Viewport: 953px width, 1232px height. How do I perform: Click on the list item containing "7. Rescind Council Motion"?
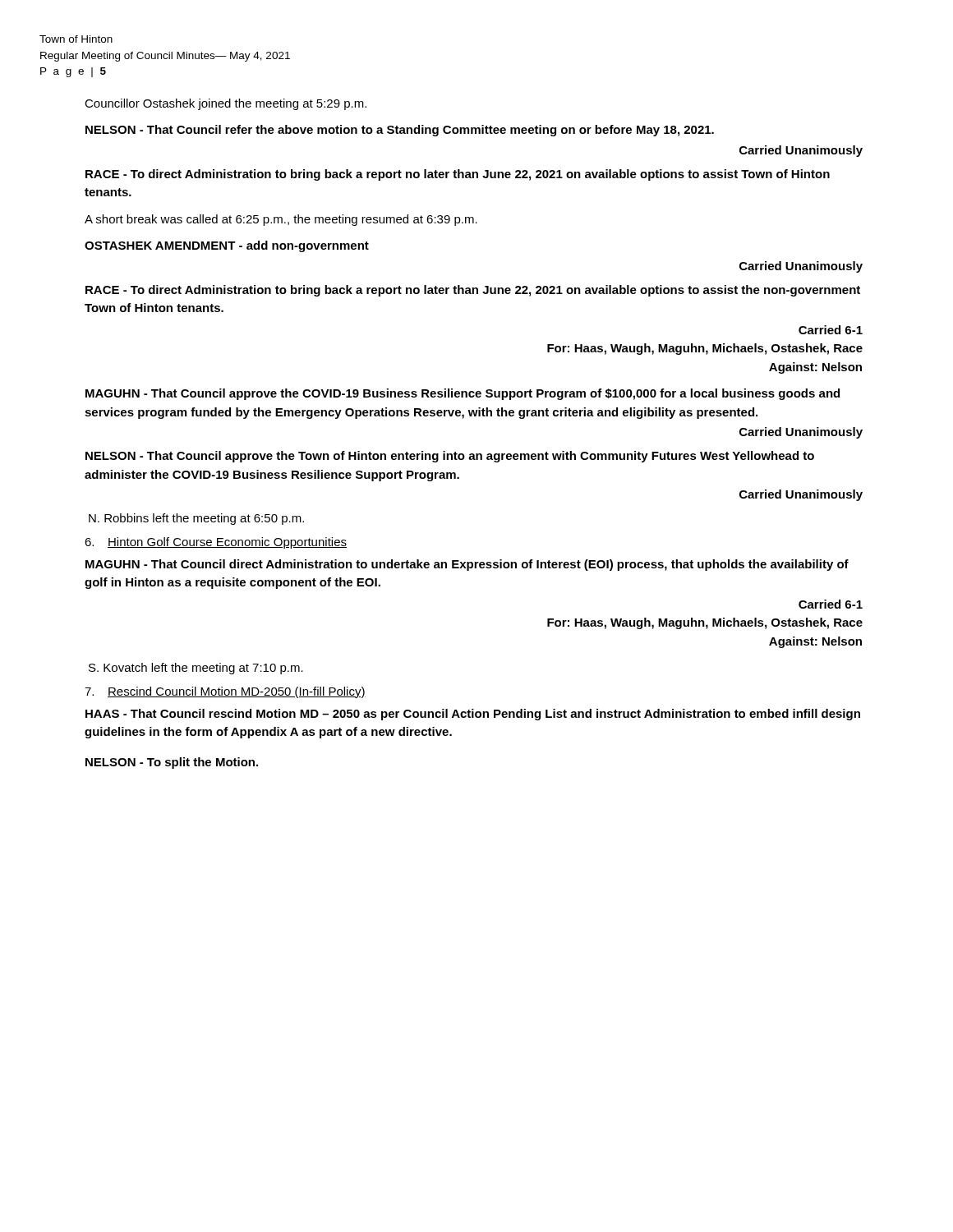click(225, 691)
